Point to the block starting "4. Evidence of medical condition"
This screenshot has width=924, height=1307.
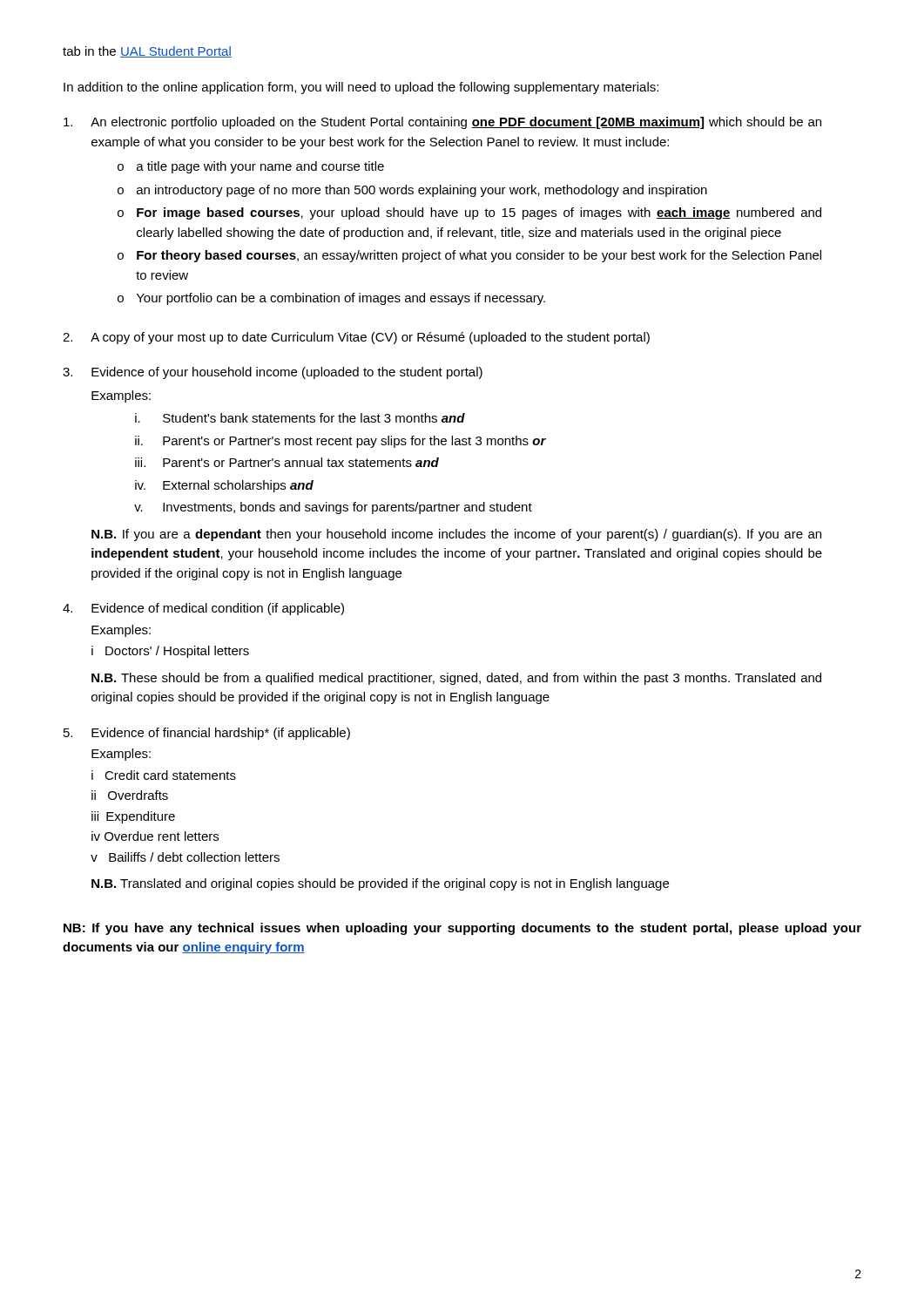pyautogui.click(x=203, y=609)
